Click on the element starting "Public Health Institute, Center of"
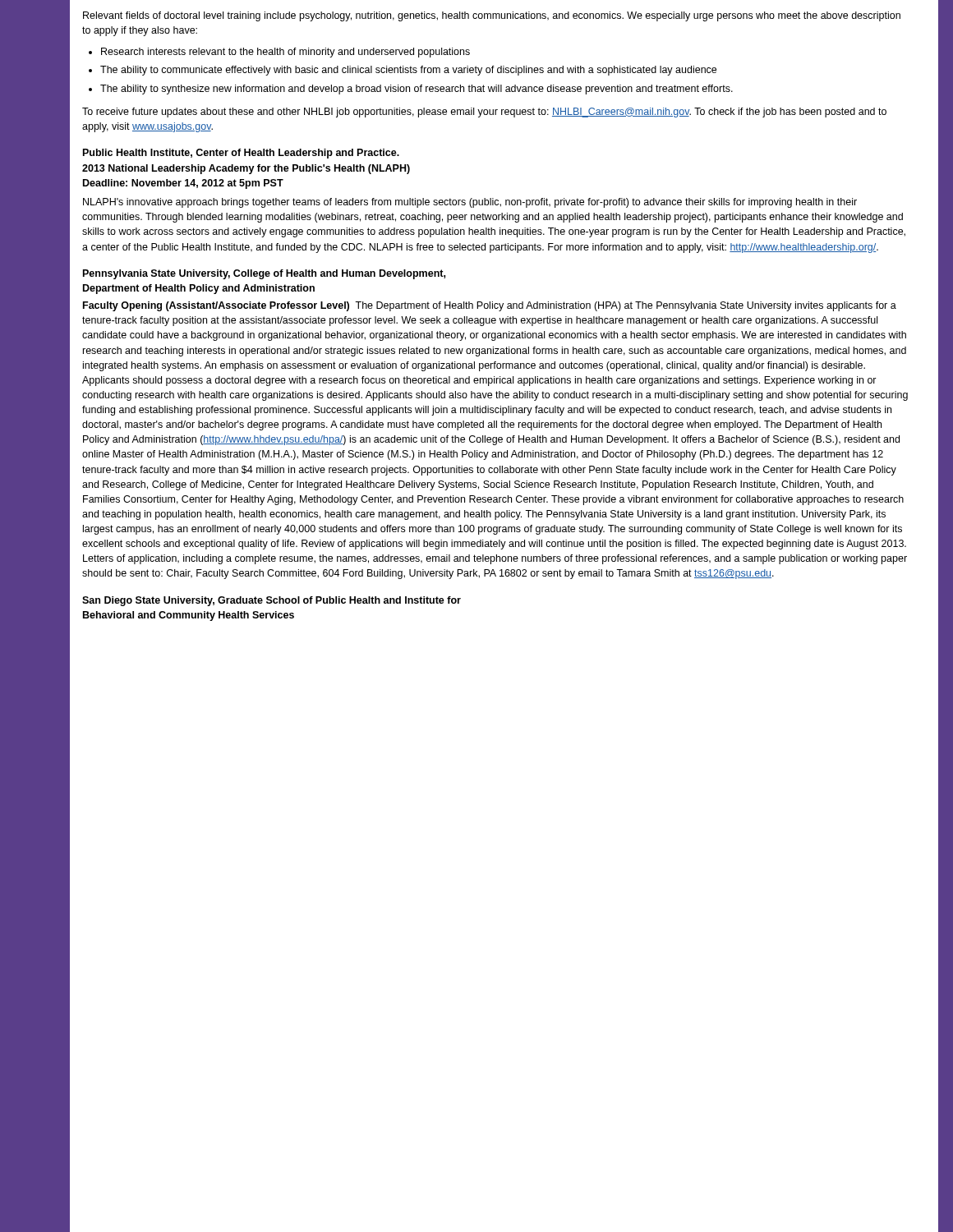The height and width of the screenshot is (1232, 953). pyautogui.click(x=246, y=168)
